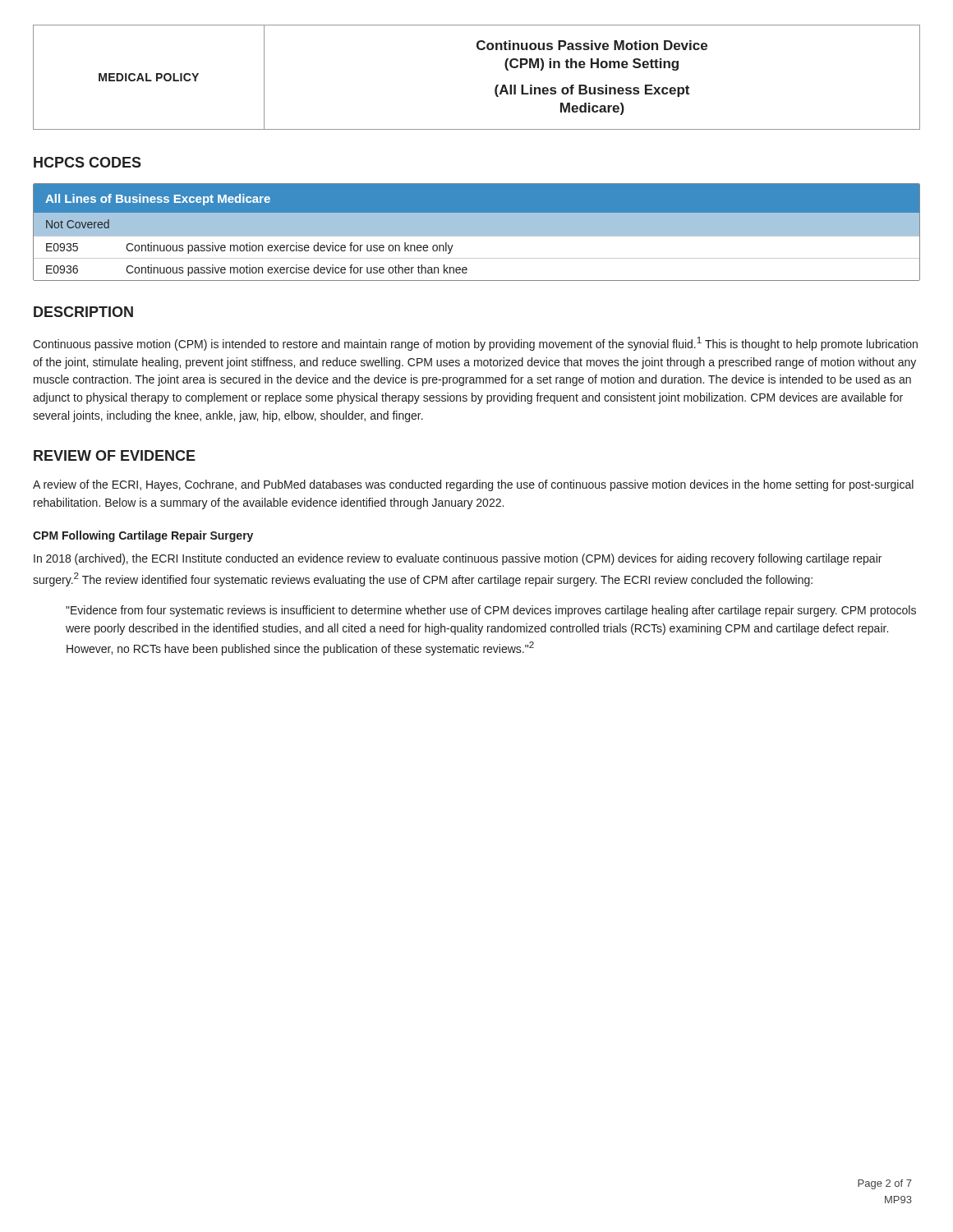The image size is (953, 1232).
Task: Select the table
Action: point(476,232)
